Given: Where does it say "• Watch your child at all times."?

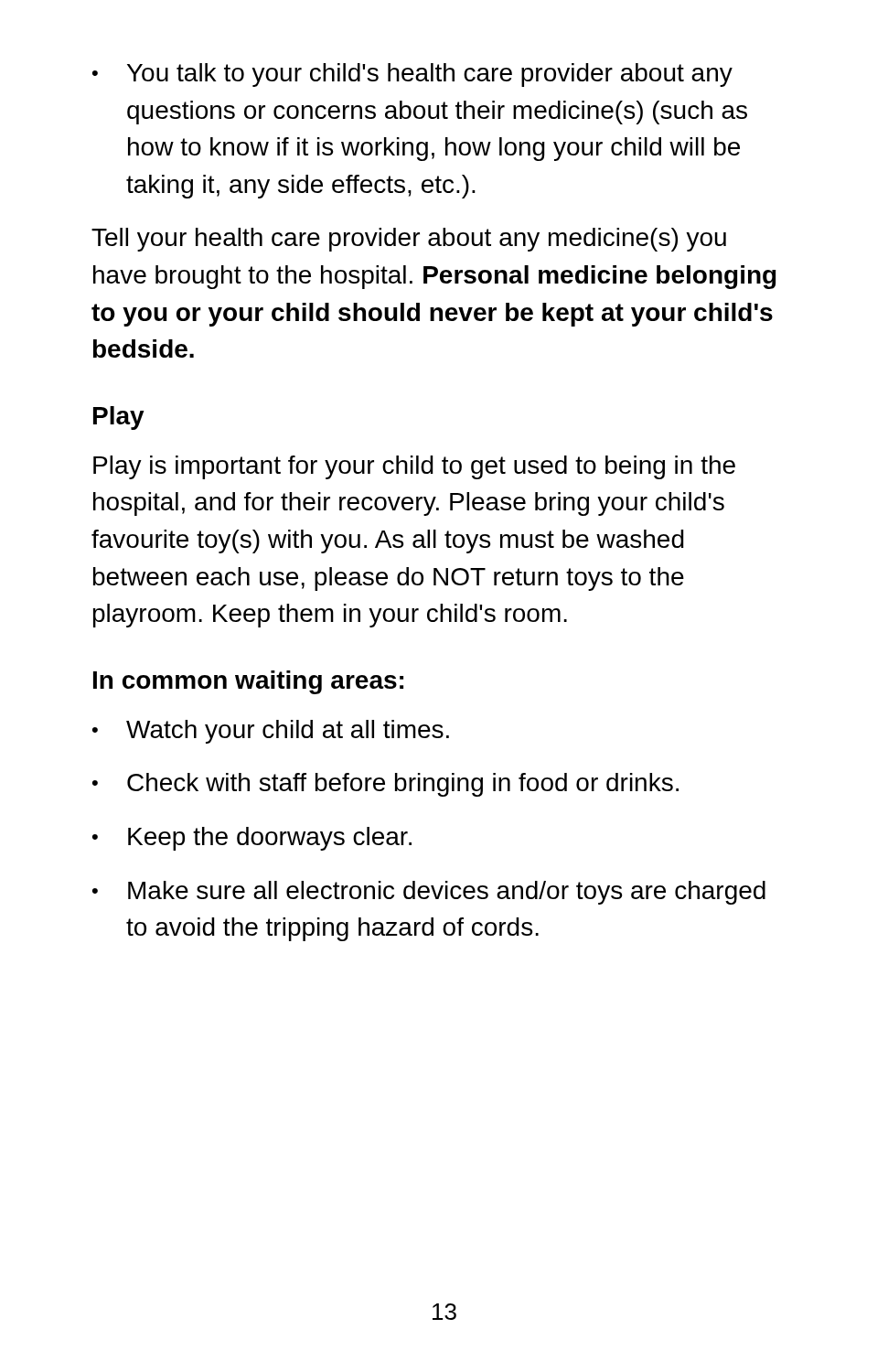Looking at the screenshot, I should pos(435,730).
